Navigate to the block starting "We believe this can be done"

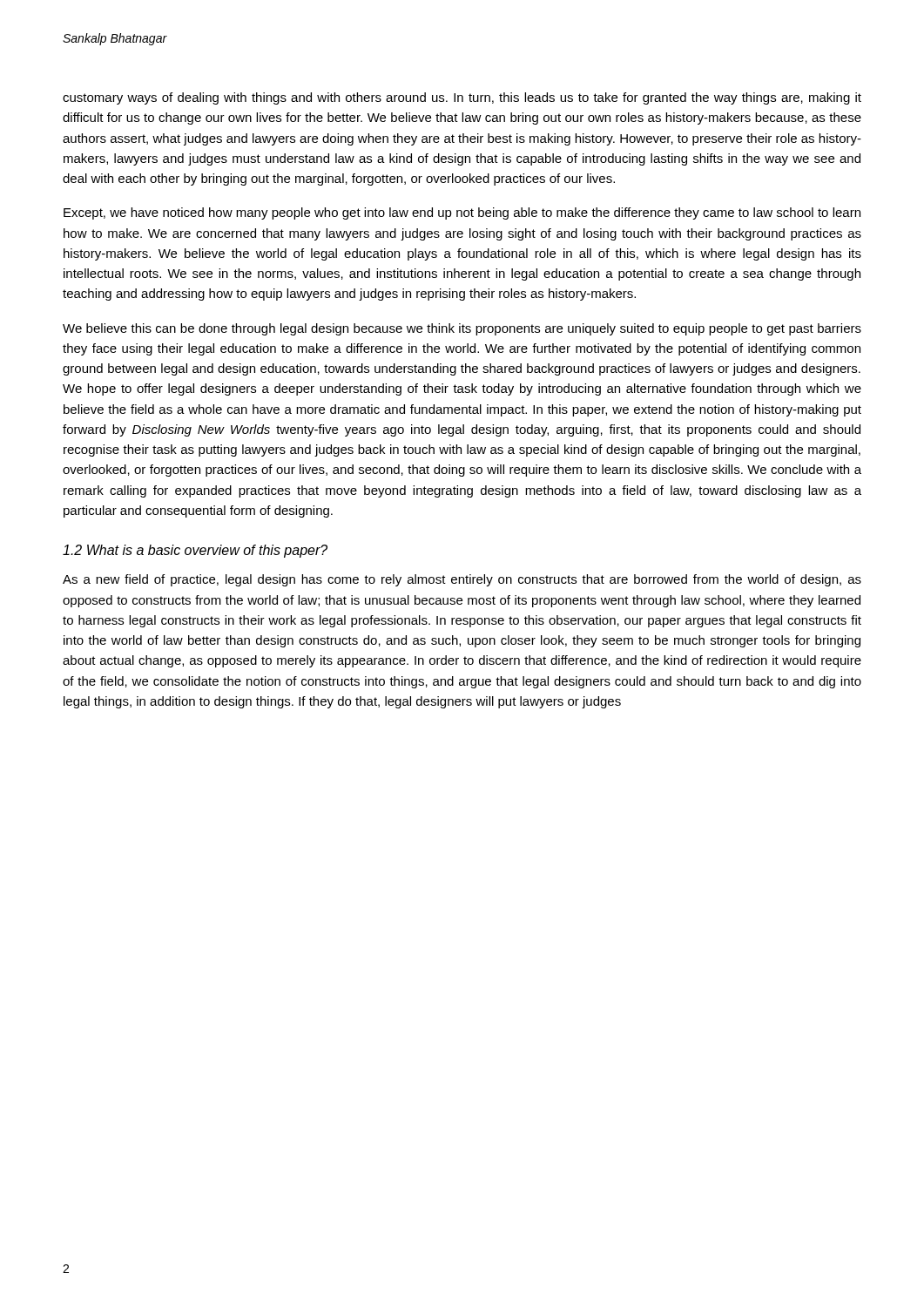tap(462, 419)
